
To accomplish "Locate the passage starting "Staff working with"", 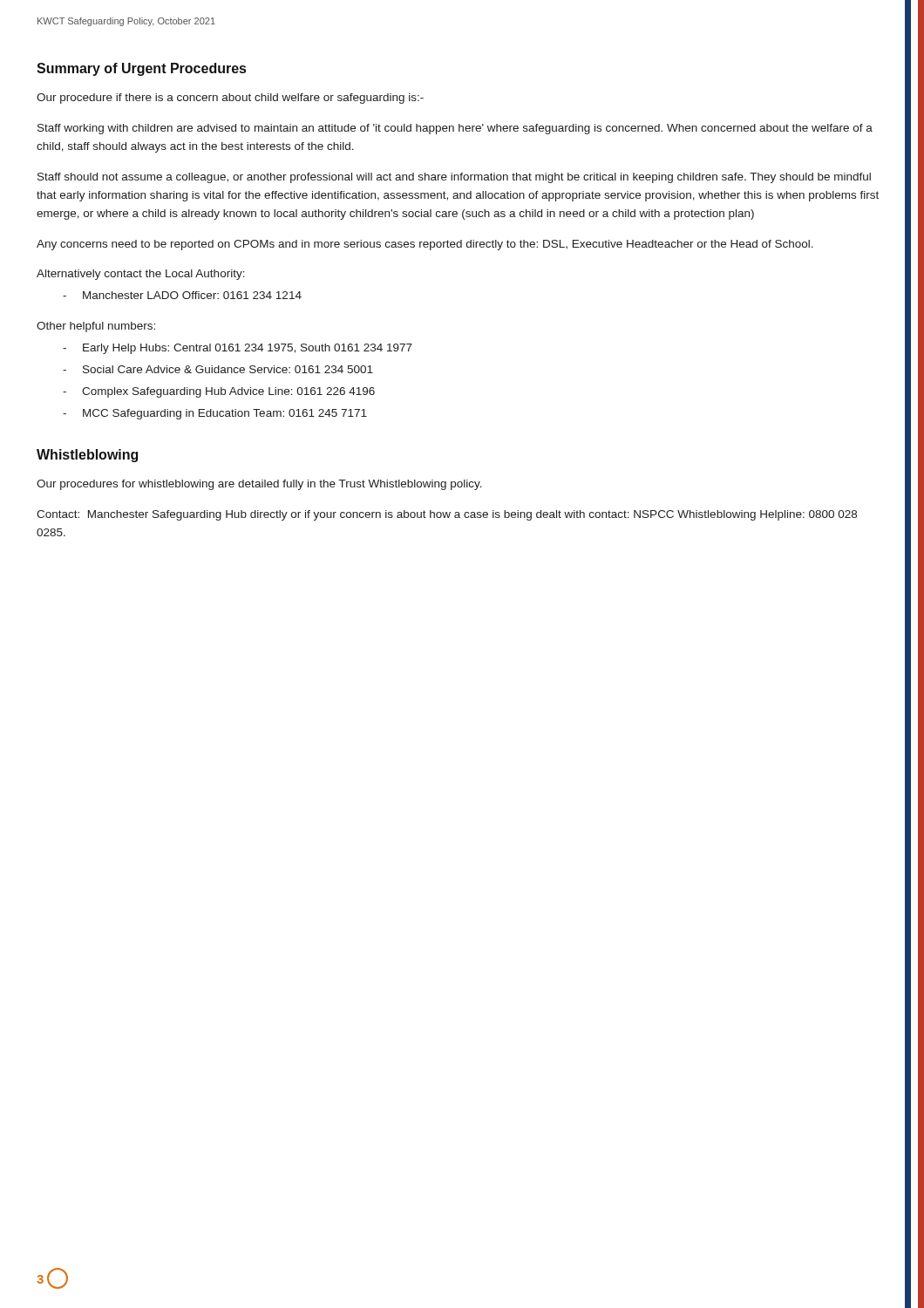I will pos(454,137).
